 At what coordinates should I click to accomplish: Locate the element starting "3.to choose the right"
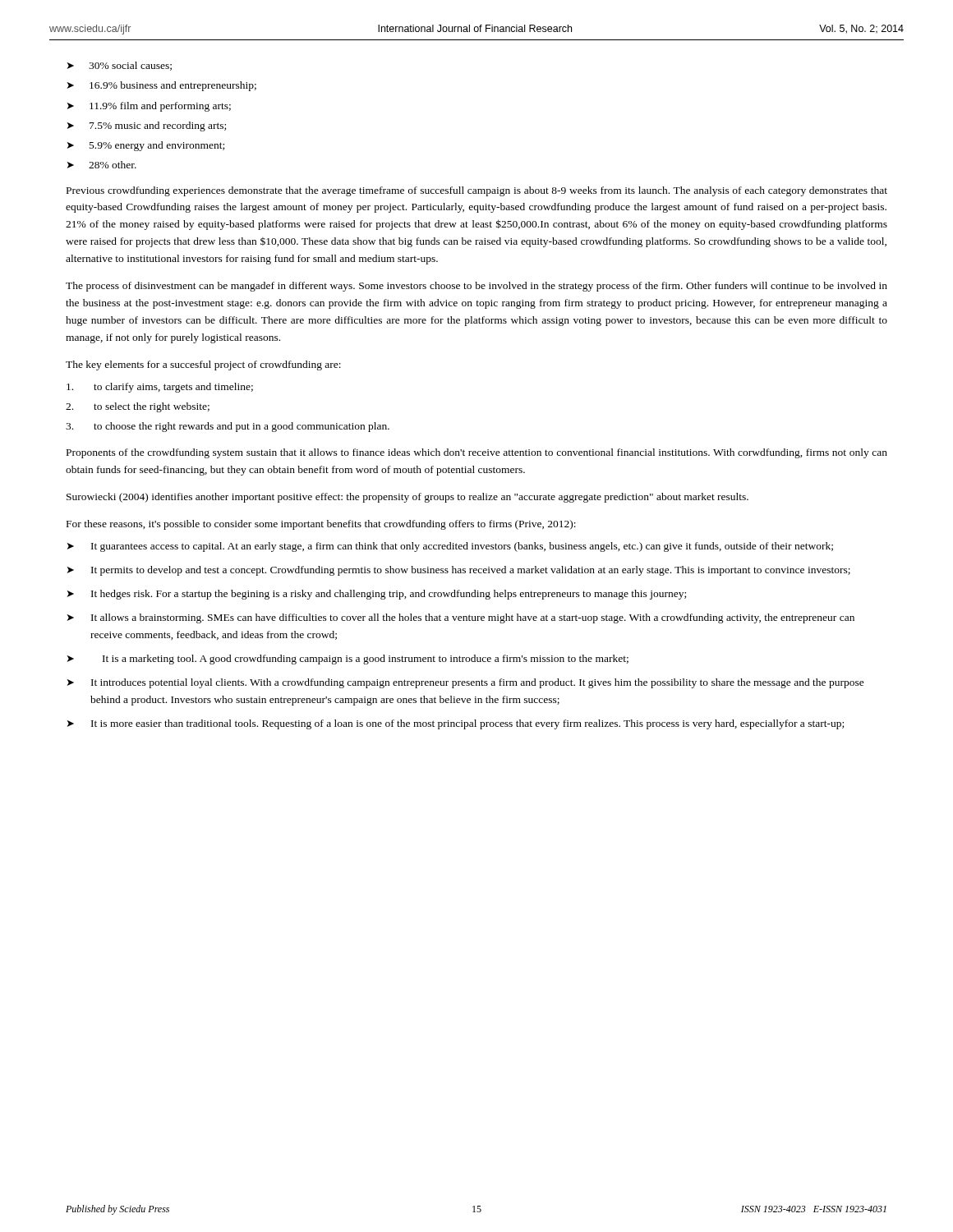coord(228,427)
